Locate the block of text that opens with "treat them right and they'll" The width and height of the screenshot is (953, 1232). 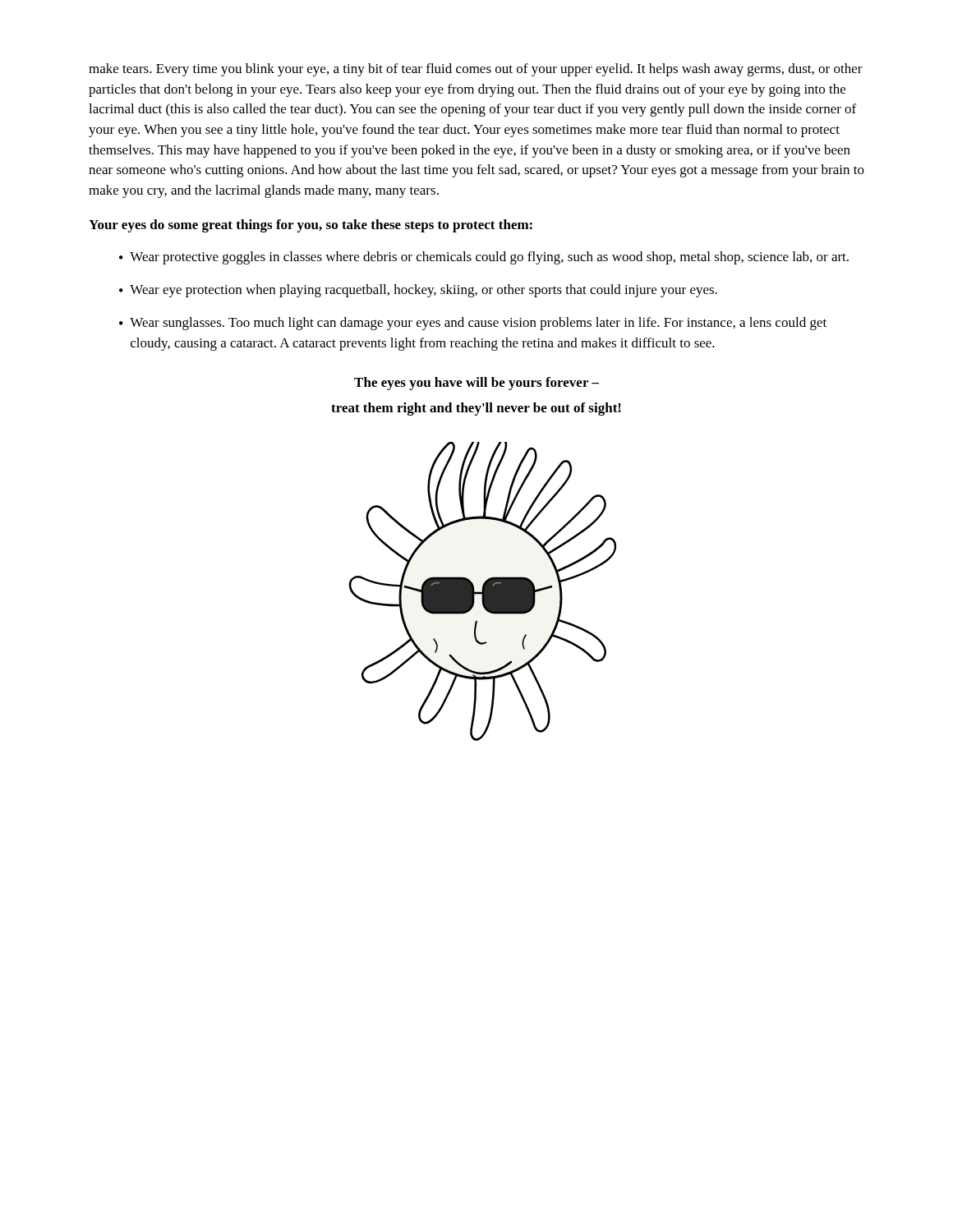coord(476,408)
